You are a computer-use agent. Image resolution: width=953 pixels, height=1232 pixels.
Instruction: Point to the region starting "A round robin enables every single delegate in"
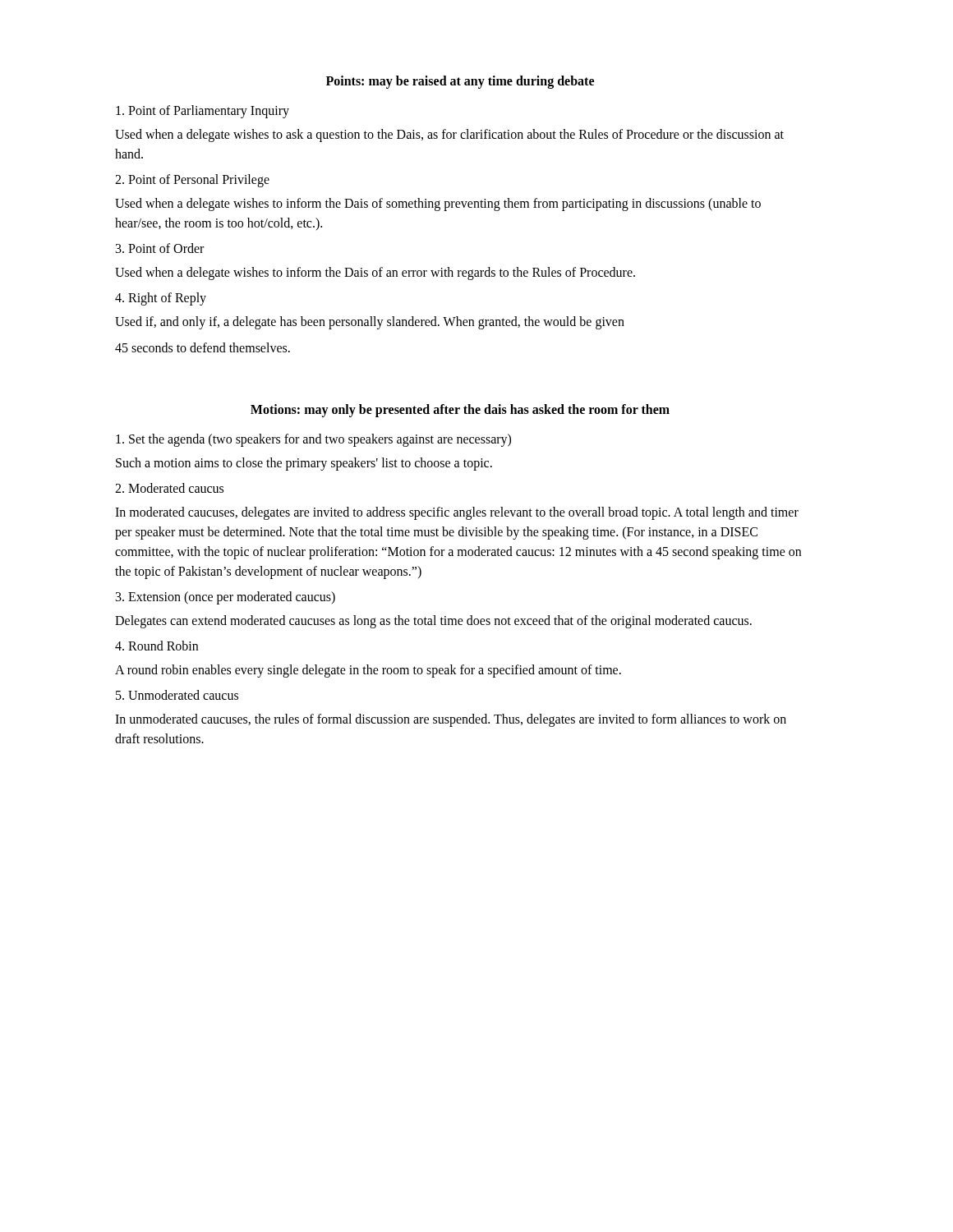368,670
